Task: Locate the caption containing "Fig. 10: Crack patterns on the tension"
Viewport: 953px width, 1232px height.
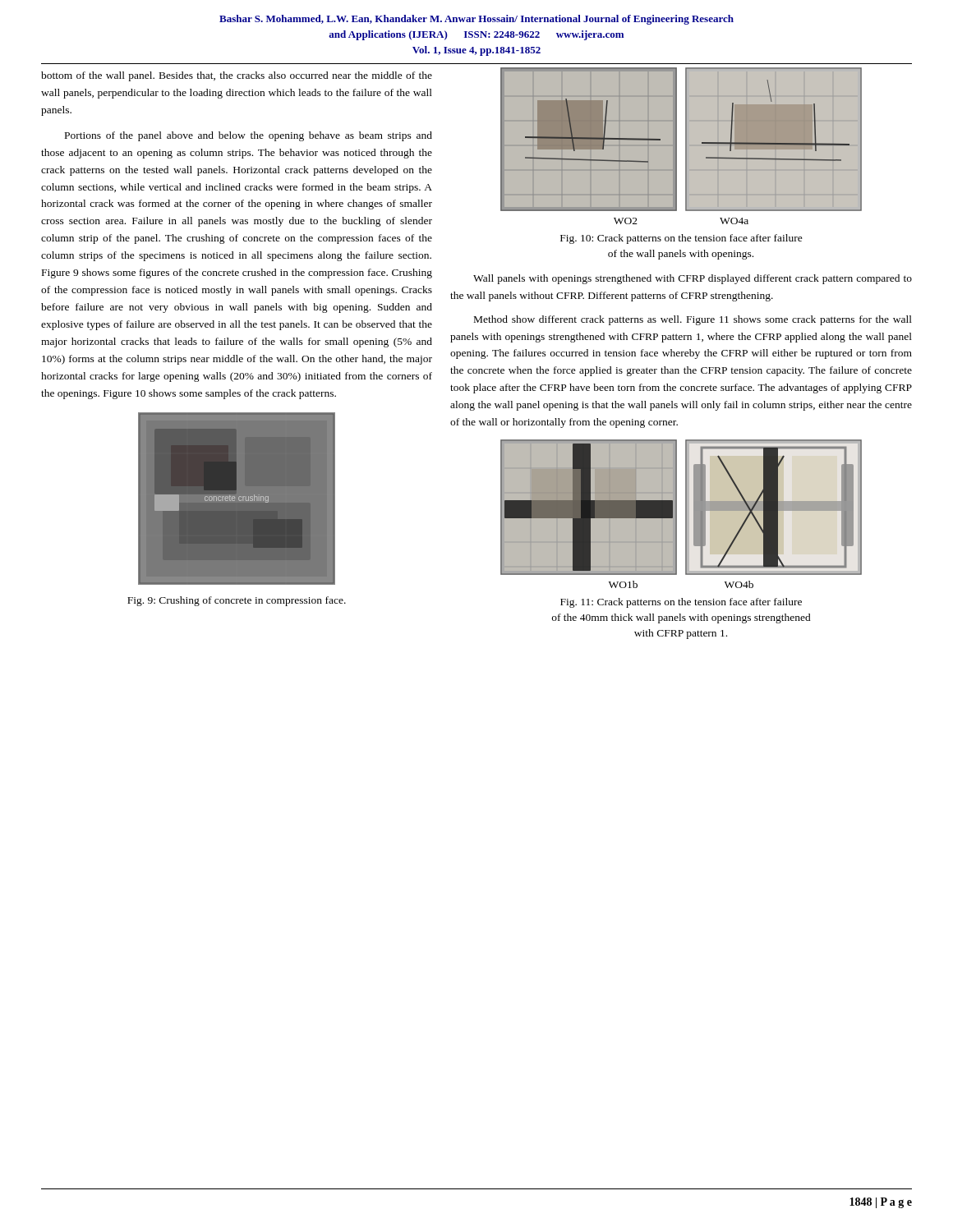Action: [681, 246]
